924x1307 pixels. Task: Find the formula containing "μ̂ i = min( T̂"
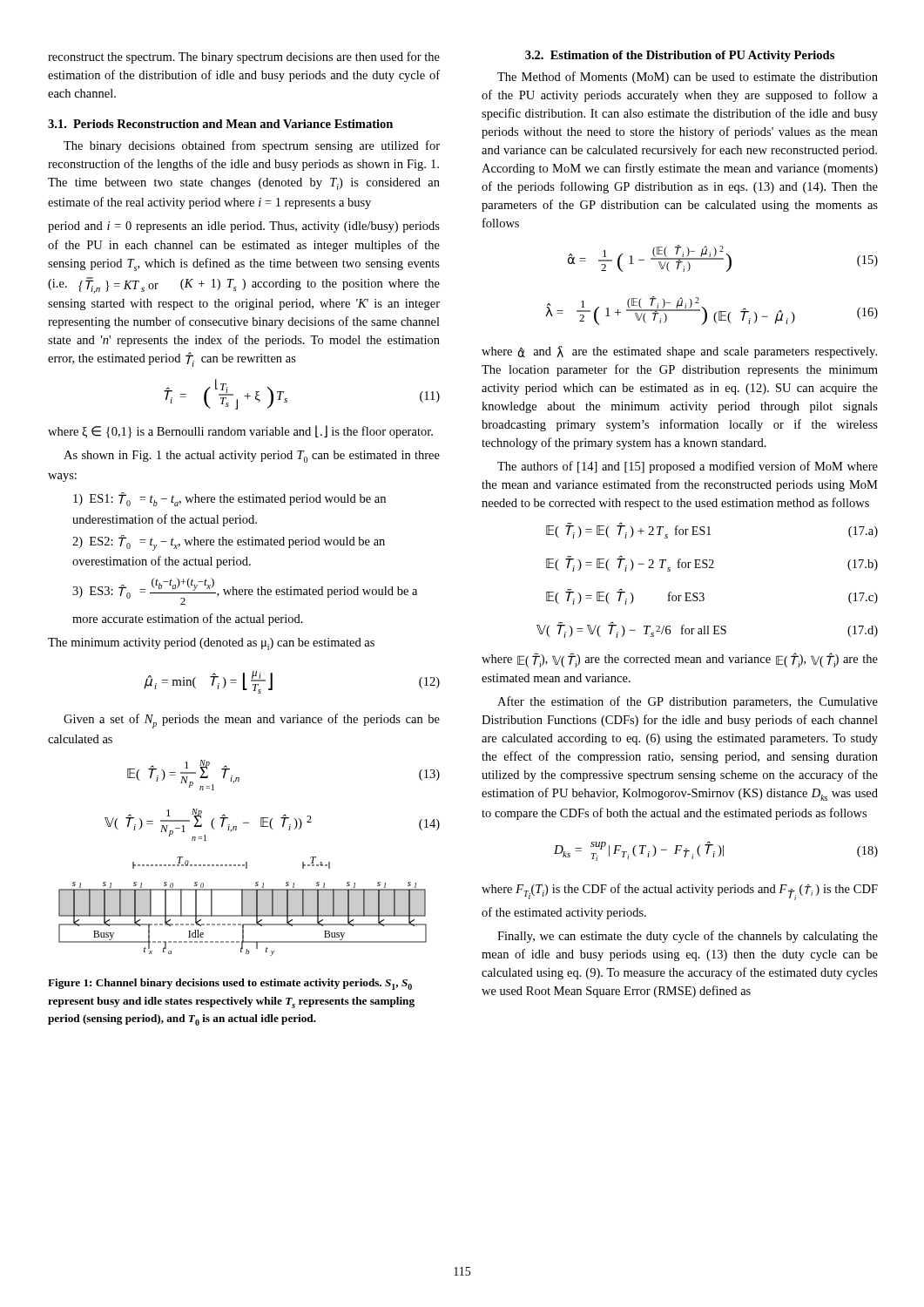pyautogui.click(x=214, y=682)
